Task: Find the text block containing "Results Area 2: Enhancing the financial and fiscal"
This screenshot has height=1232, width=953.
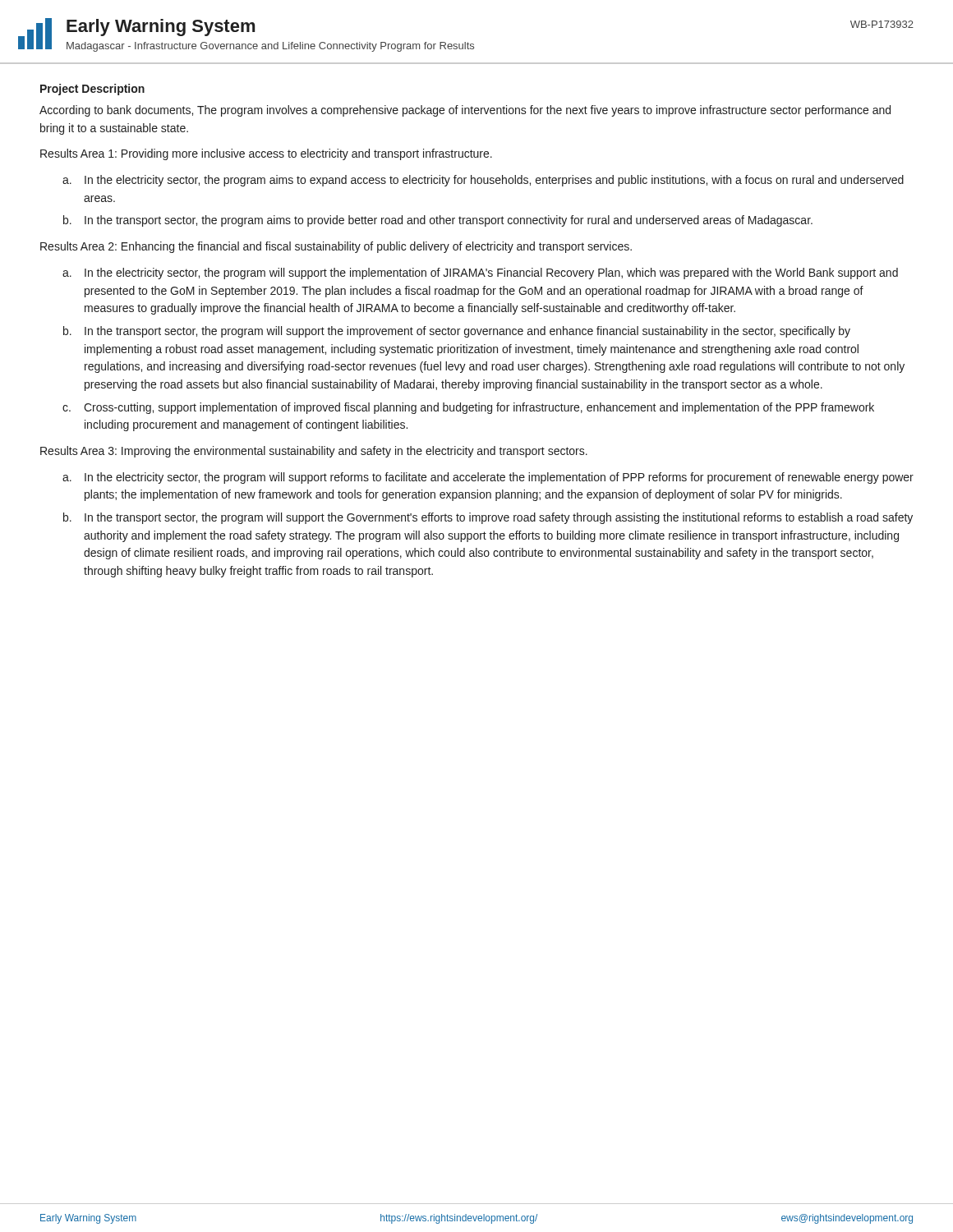Action: [x=336, y=247]
